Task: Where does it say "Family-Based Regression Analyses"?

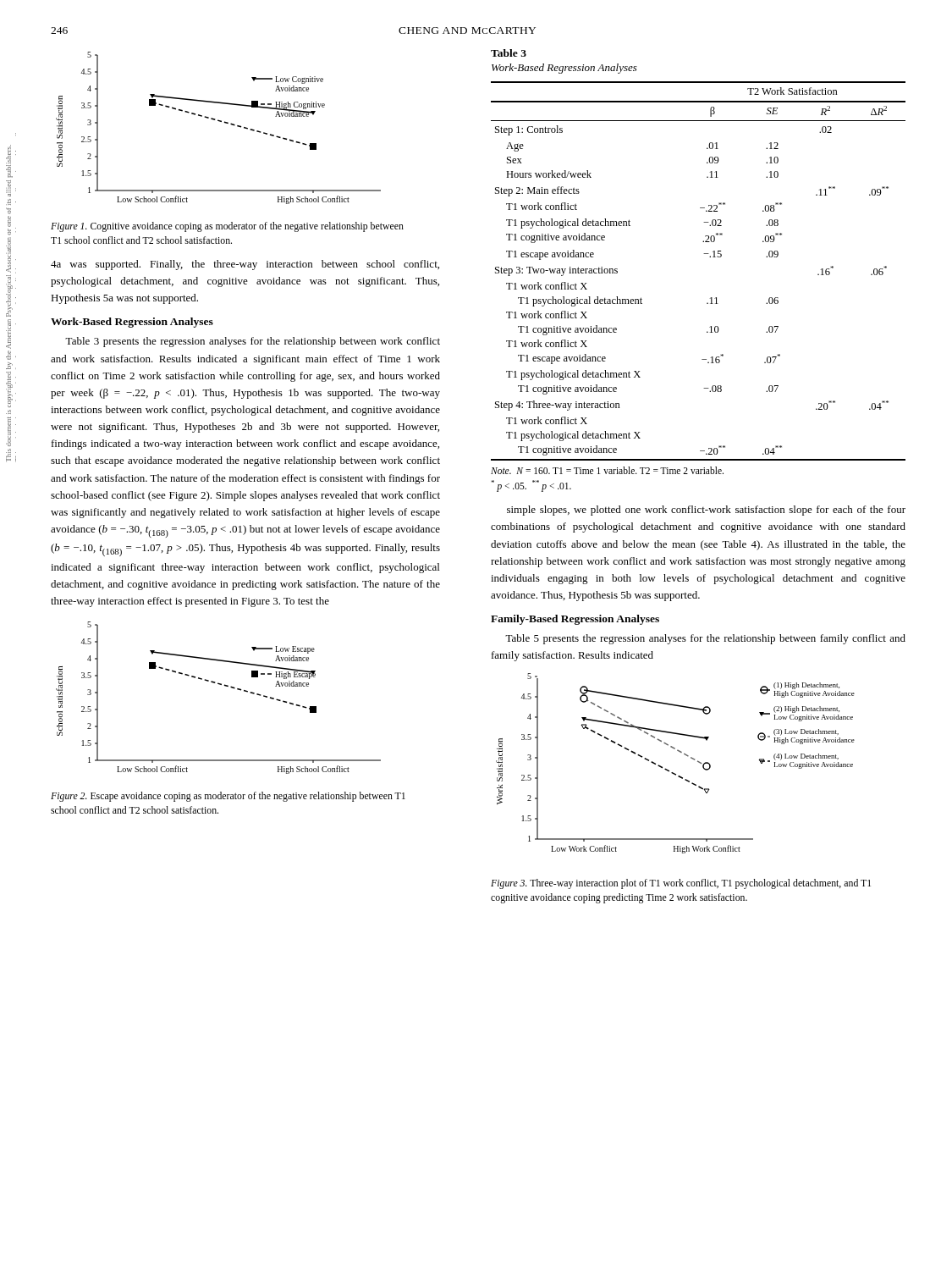Action: coord(575,619)
